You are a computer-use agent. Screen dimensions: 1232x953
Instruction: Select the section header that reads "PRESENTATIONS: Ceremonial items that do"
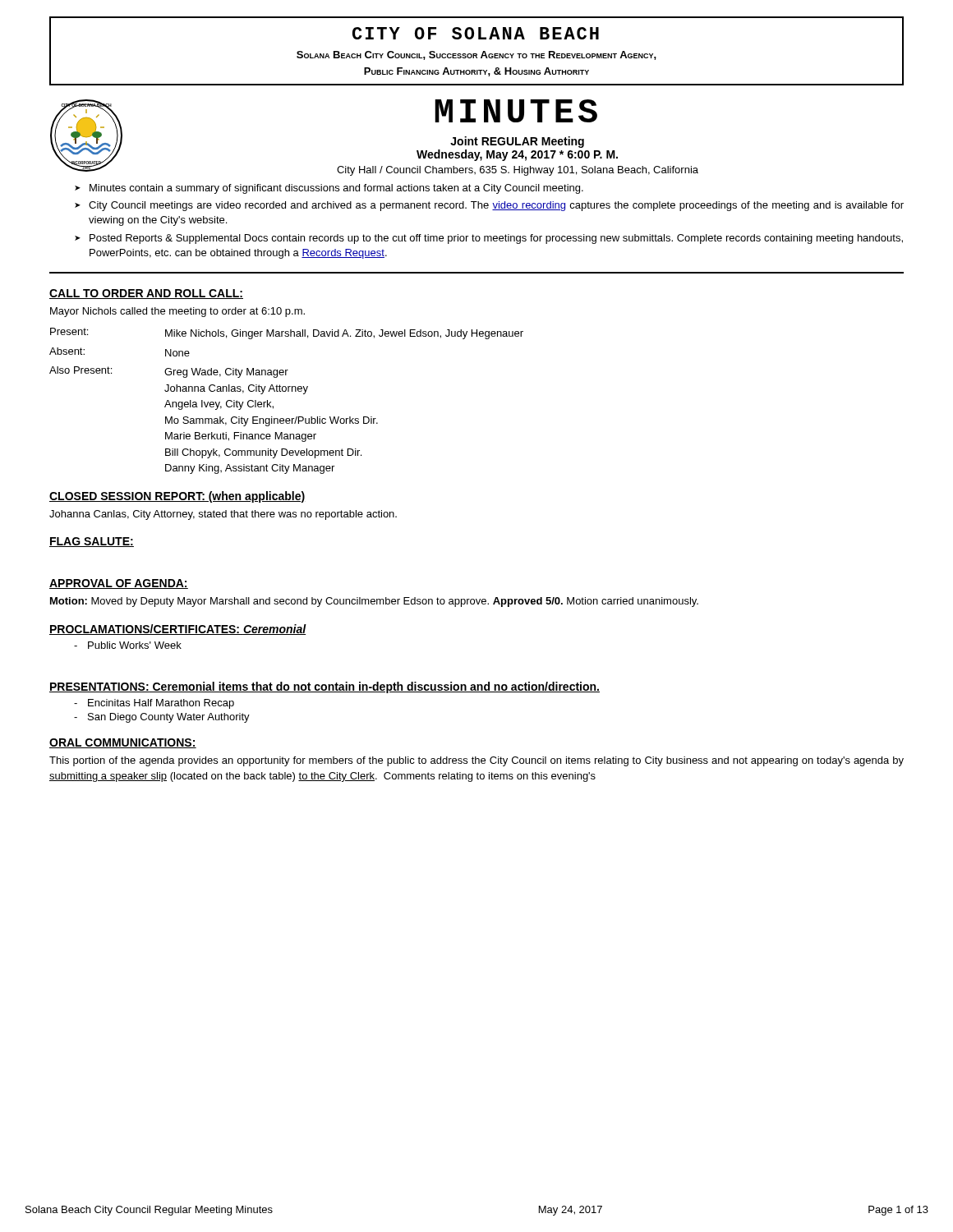pos(324,687)
